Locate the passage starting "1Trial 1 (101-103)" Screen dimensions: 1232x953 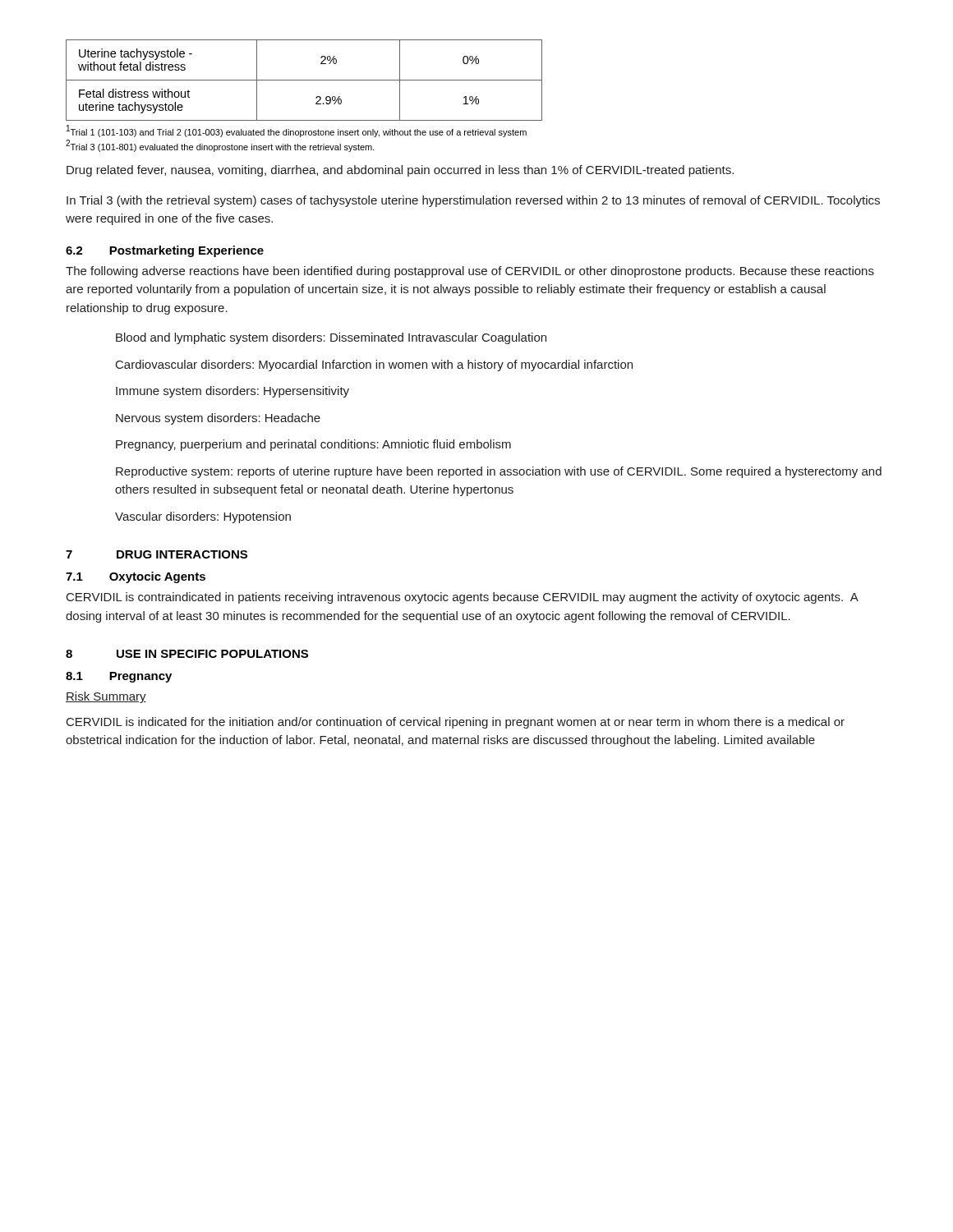point(296,130)
